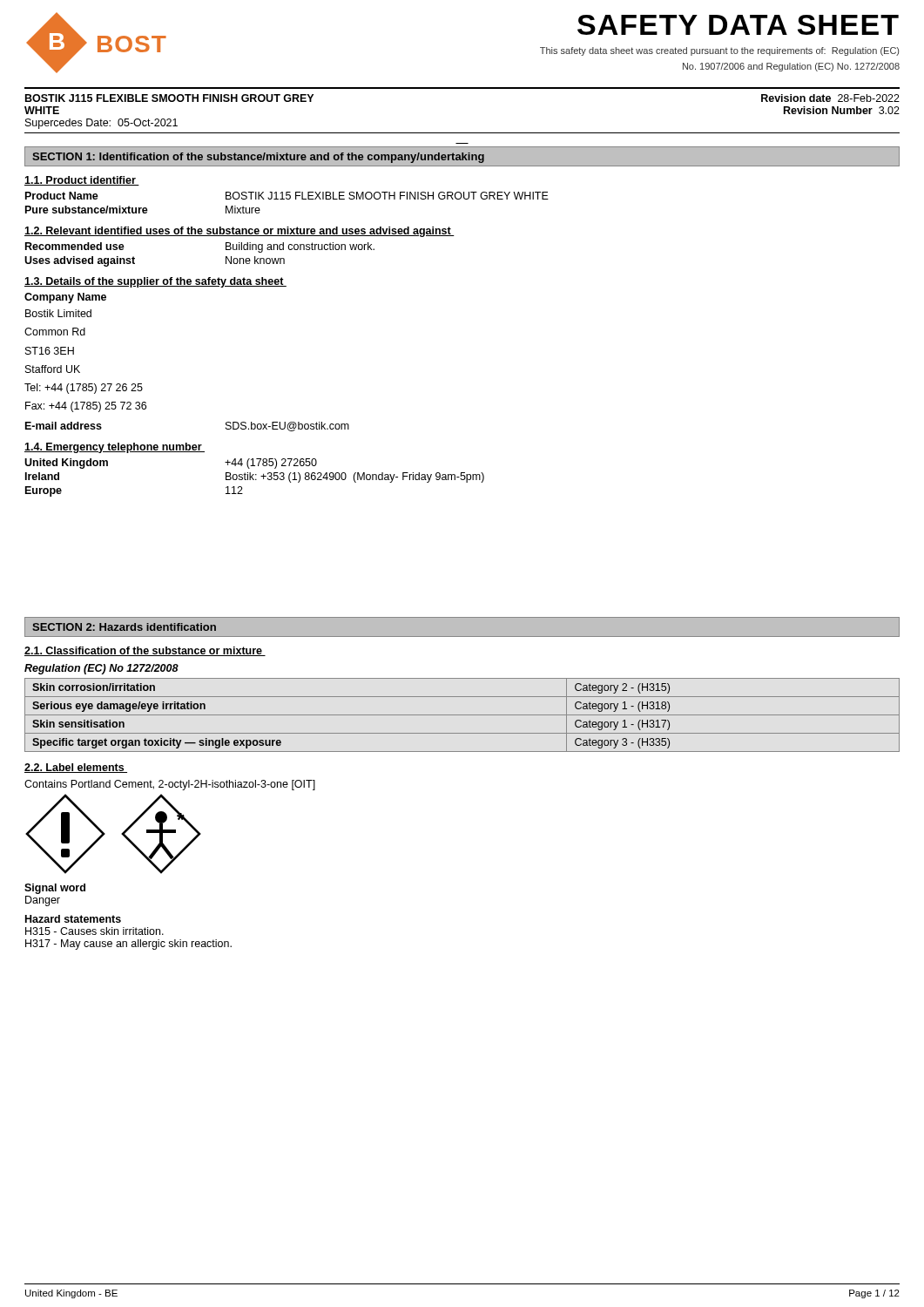The image size is (924, 1307).
Task: Where is the passage that starts "1. Classification of the substance"?
Action: [145, 651]
